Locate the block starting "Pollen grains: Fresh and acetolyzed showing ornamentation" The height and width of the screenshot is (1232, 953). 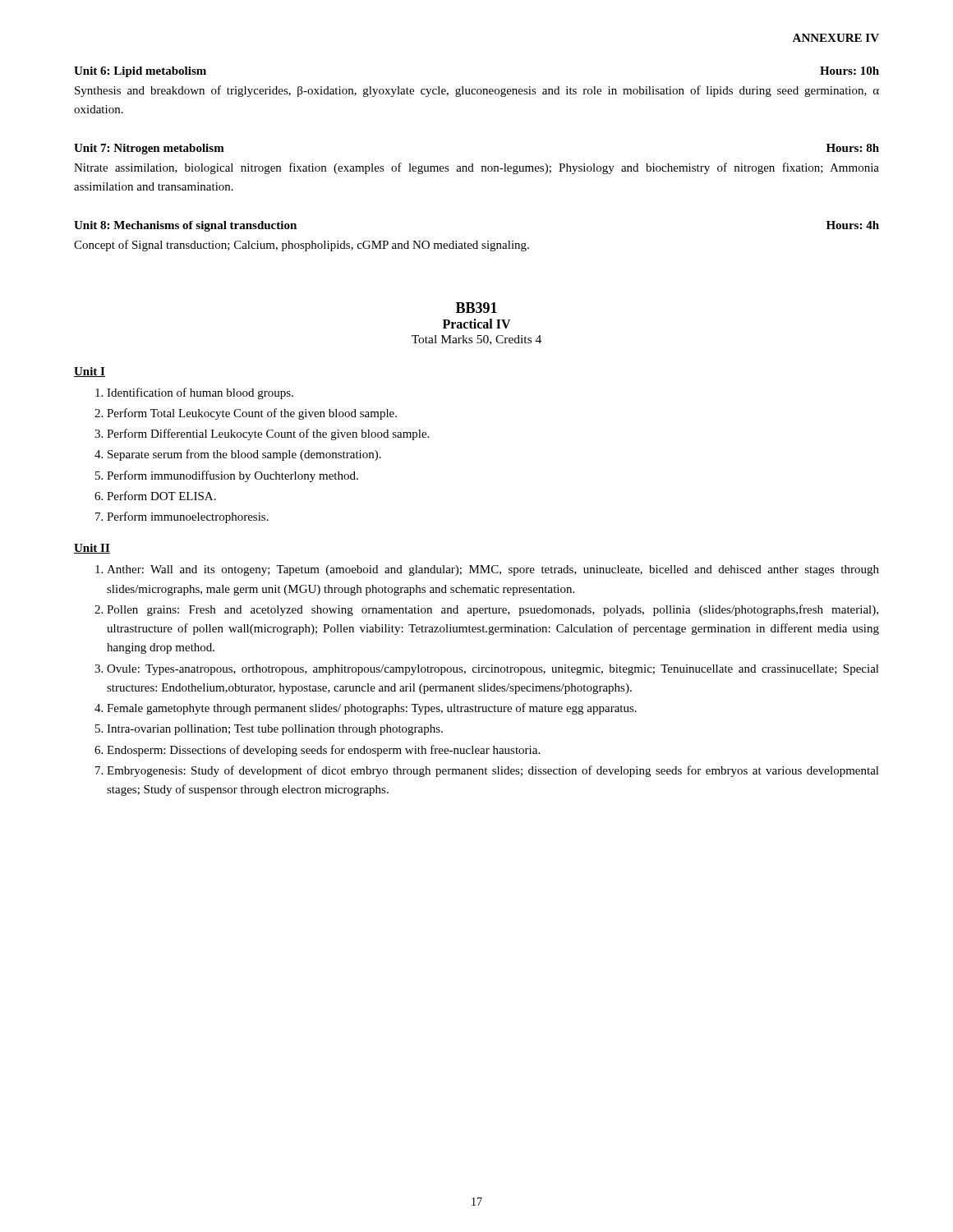pos(493,628)
